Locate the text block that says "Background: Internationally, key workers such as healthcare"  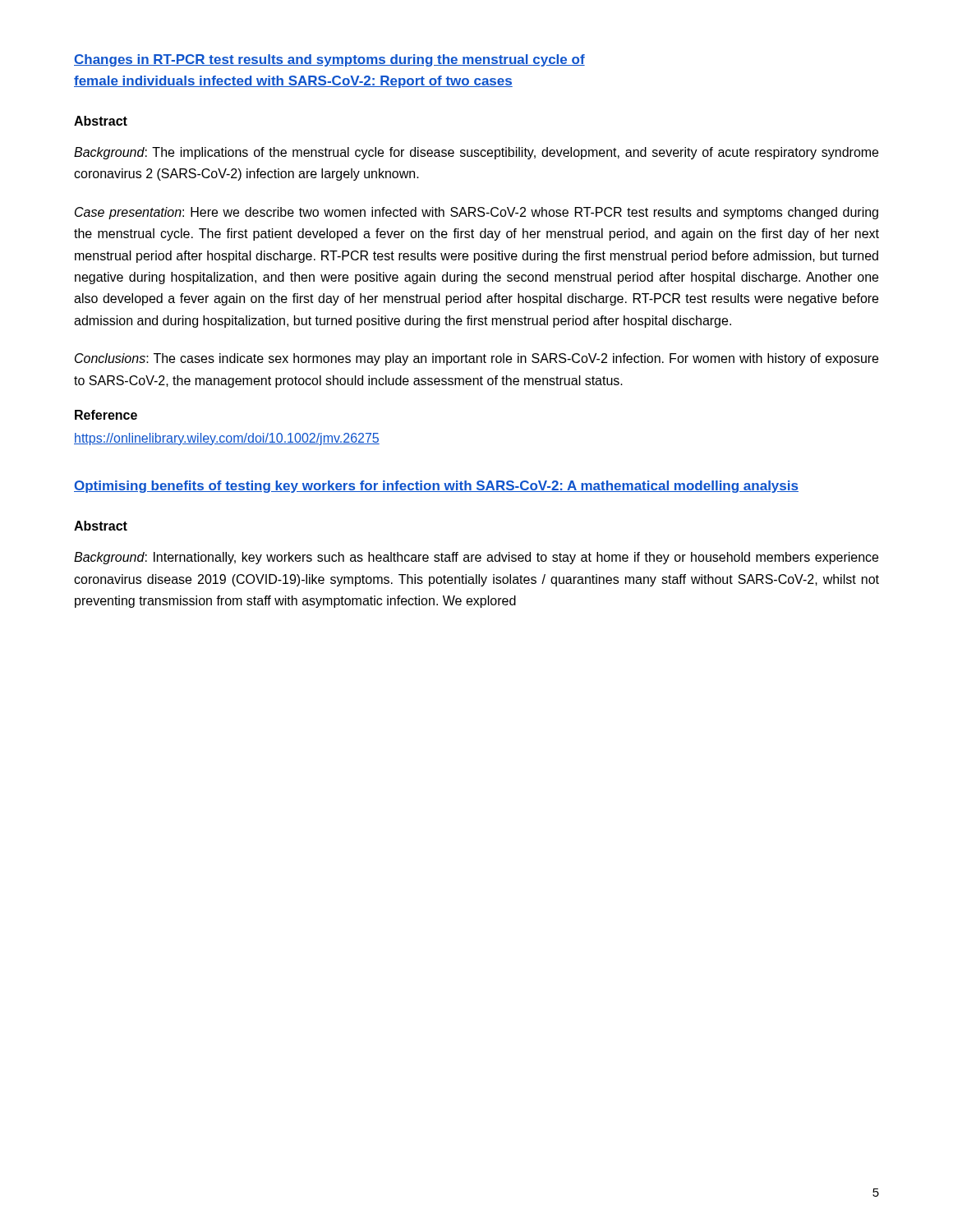point(476,580)
